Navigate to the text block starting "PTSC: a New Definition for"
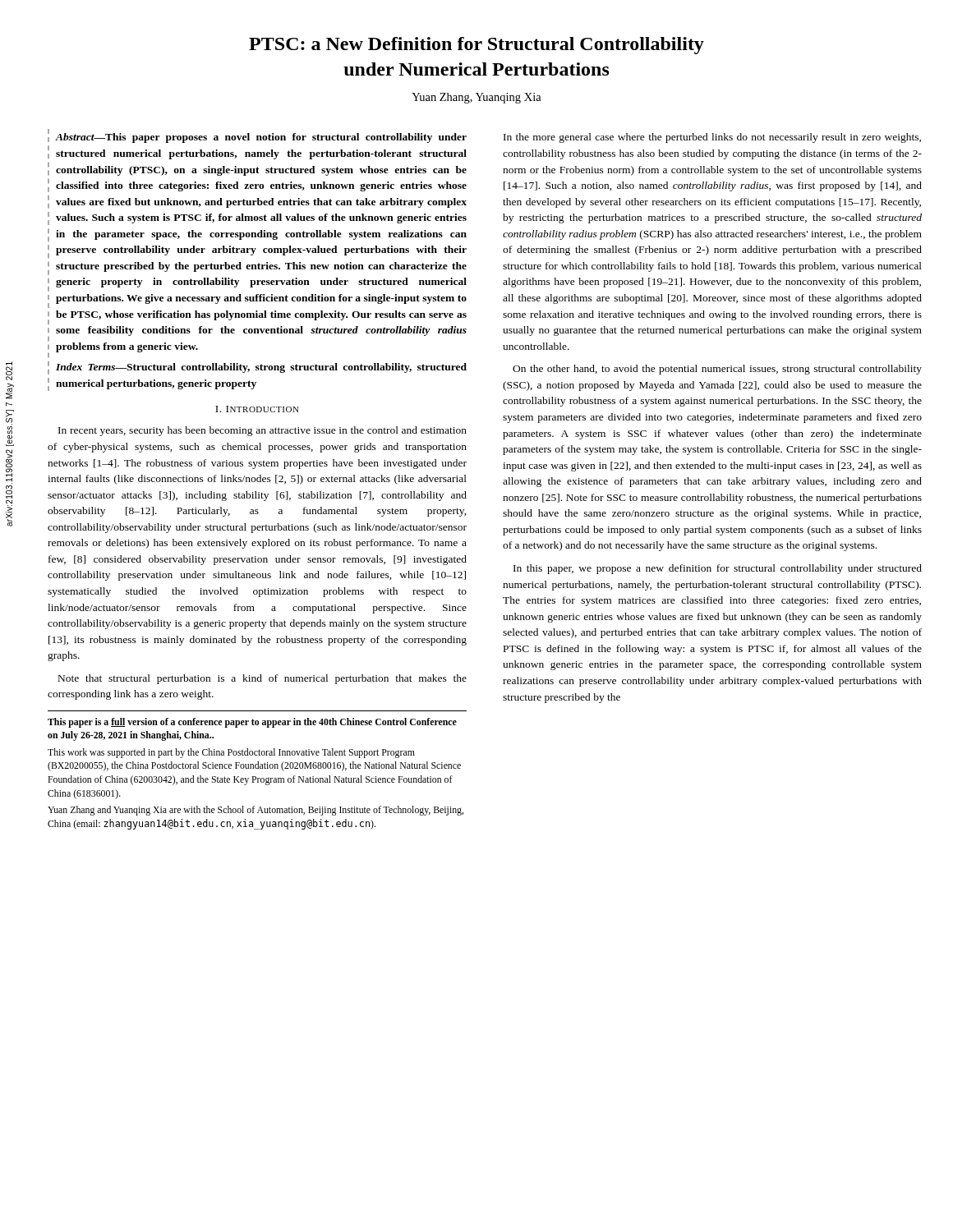The height and width of the screenshot is (1232, 953). point(476,68)
